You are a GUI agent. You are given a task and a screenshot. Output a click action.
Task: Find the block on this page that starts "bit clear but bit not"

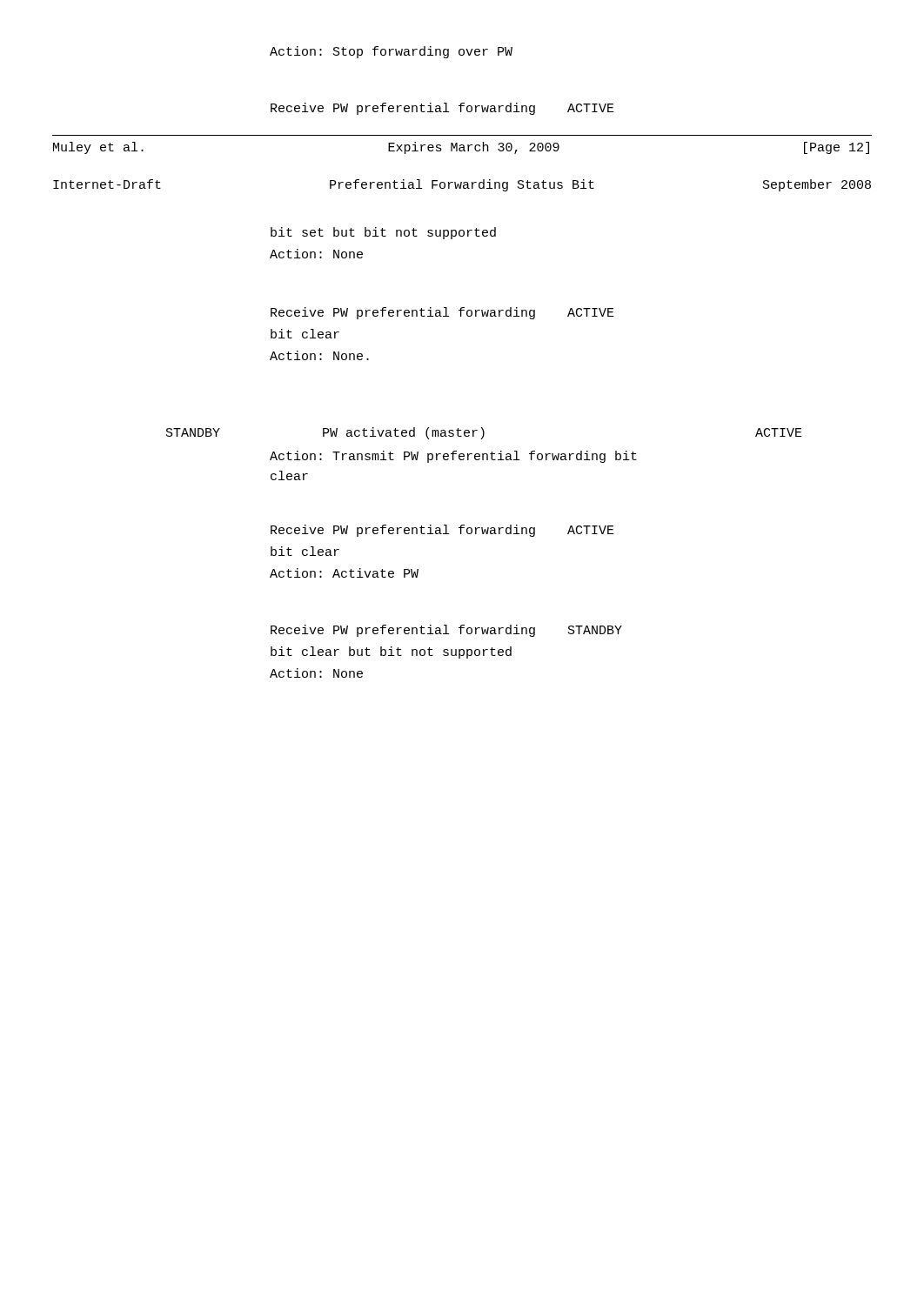point(391,653)
